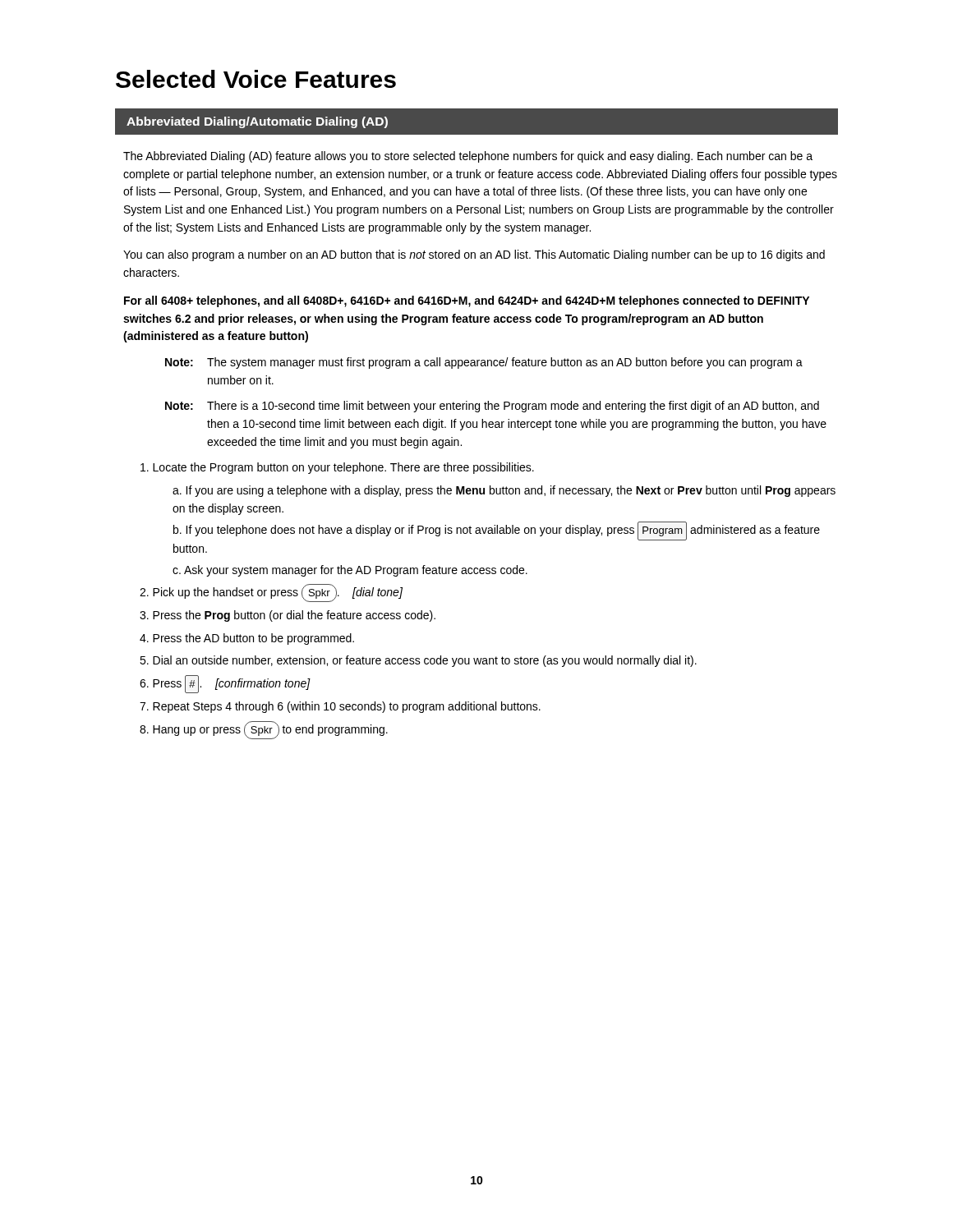Navigate to the text starting "You can also"
The width and height of the screenshot is (953, 1232).
click(x=474, y=264)
